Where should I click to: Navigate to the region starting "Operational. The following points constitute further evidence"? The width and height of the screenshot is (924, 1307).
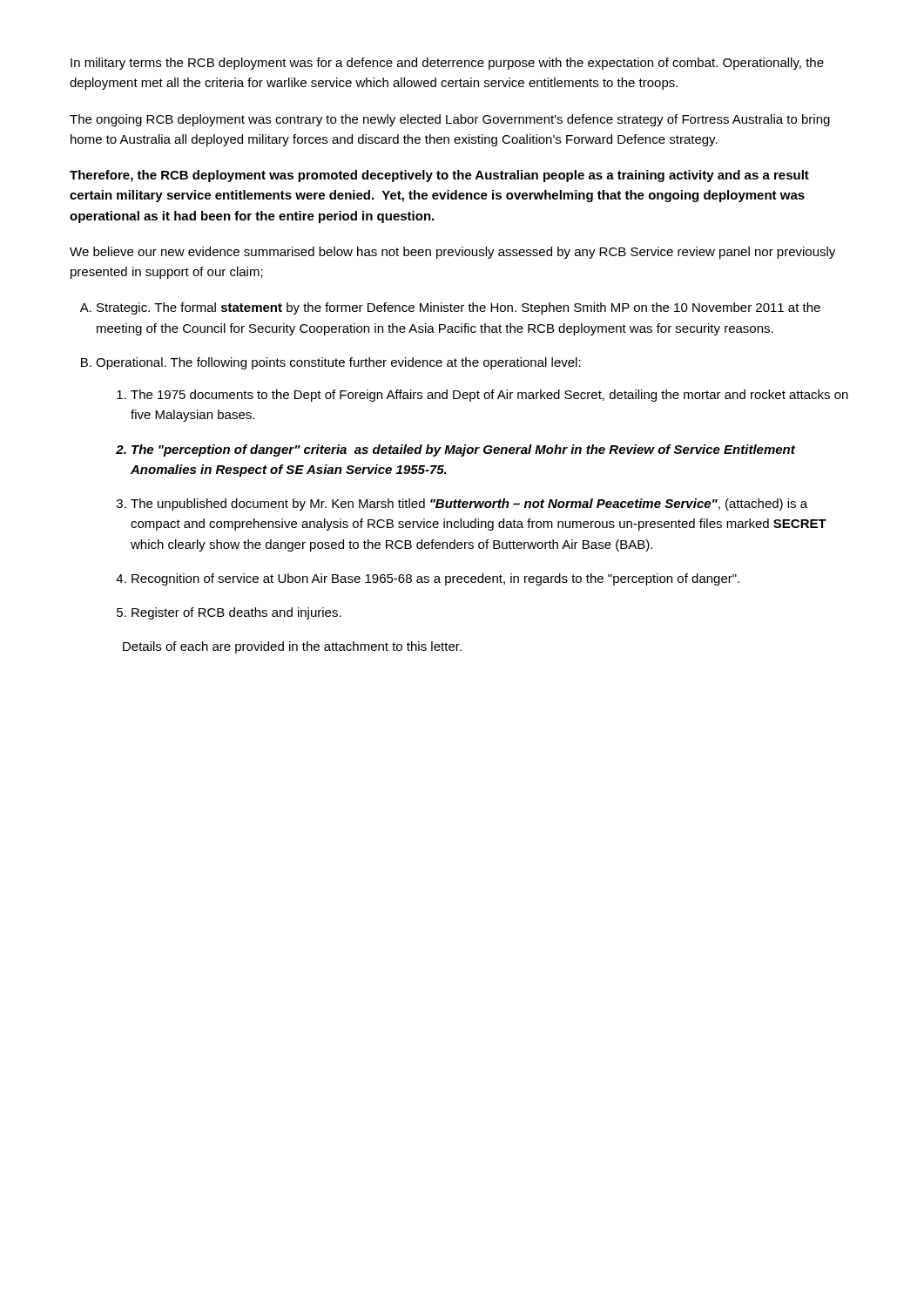tap(475, 505)
